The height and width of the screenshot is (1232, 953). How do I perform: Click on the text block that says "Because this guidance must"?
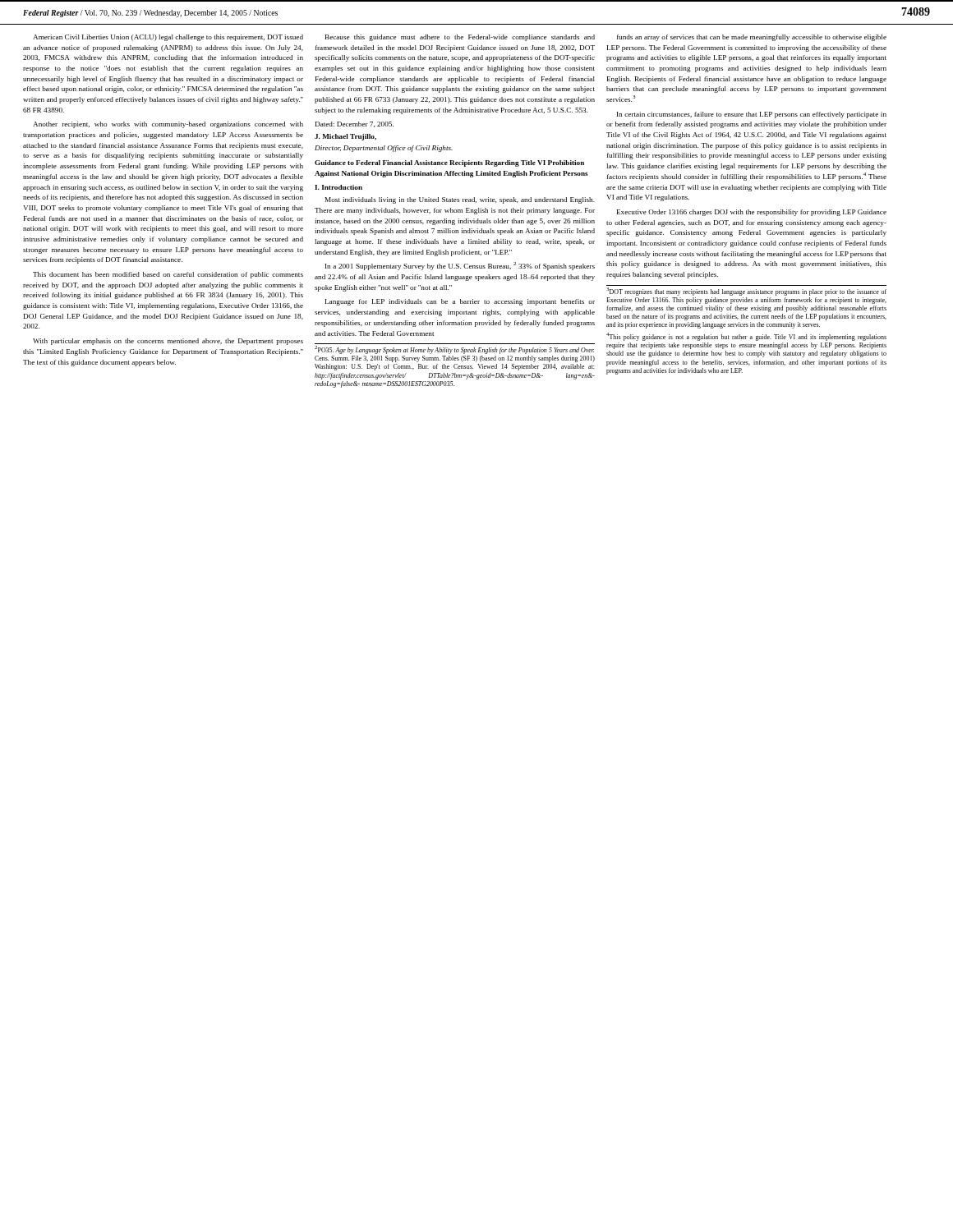pyautogui.click(x=455, y=74)
